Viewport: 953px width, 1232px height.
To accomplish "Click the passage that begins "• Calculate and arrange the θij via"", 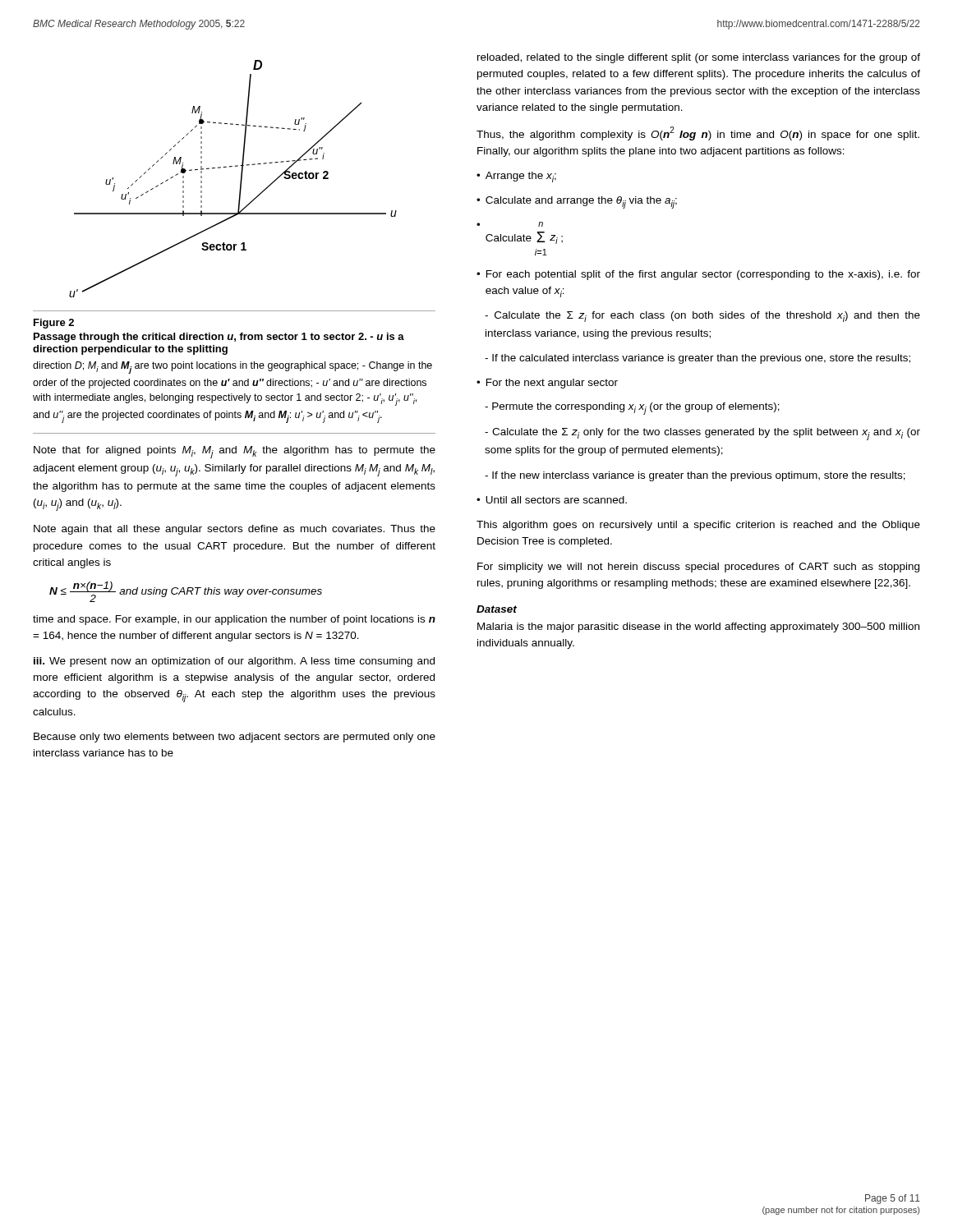I will [577, 201].
